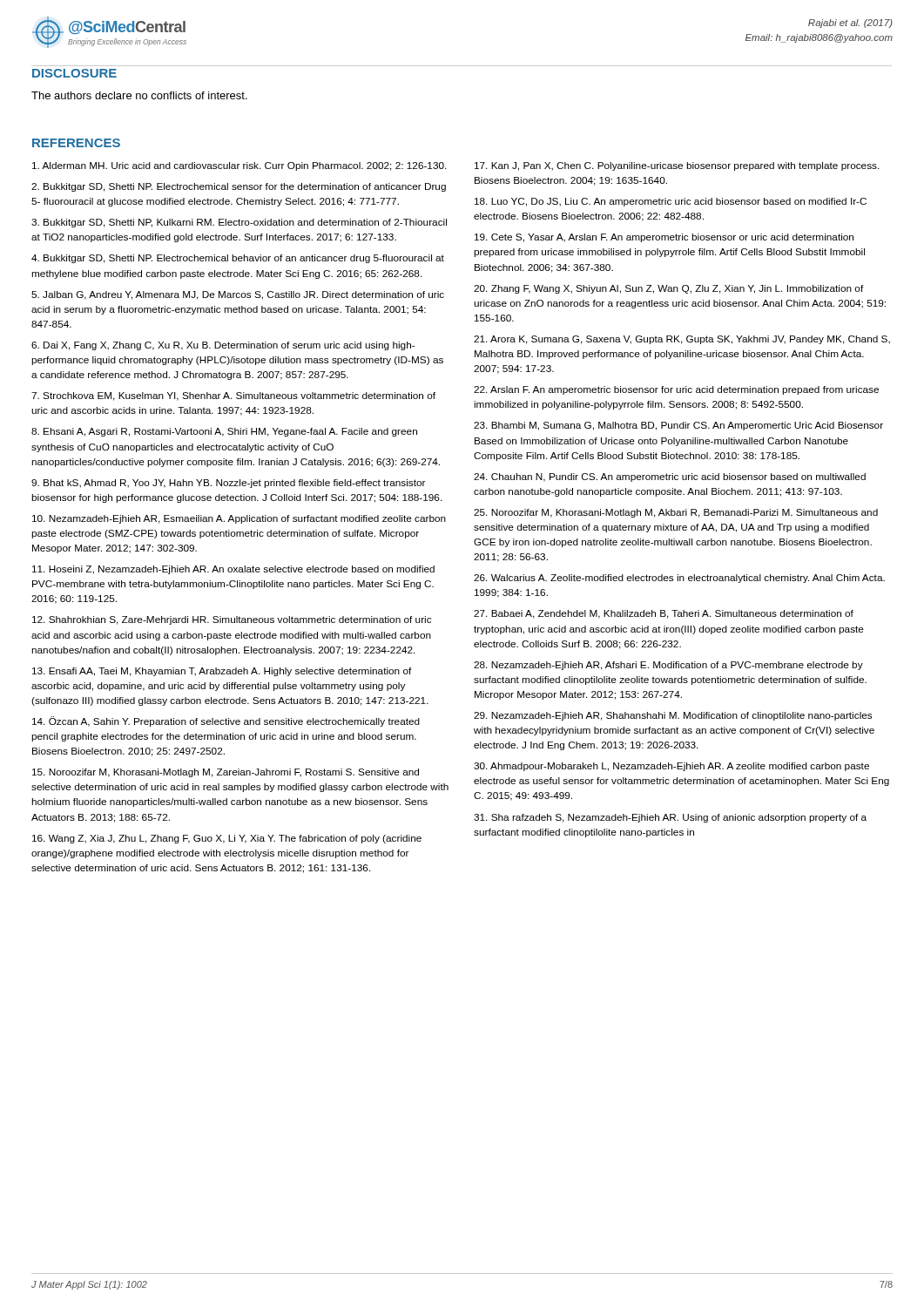Where is the passage that starts "13. Ensafi AA, Taei M, Khayamian T, Arabzadeh"?
This screenshot has height=1307, width=924.
pos(230,686)
